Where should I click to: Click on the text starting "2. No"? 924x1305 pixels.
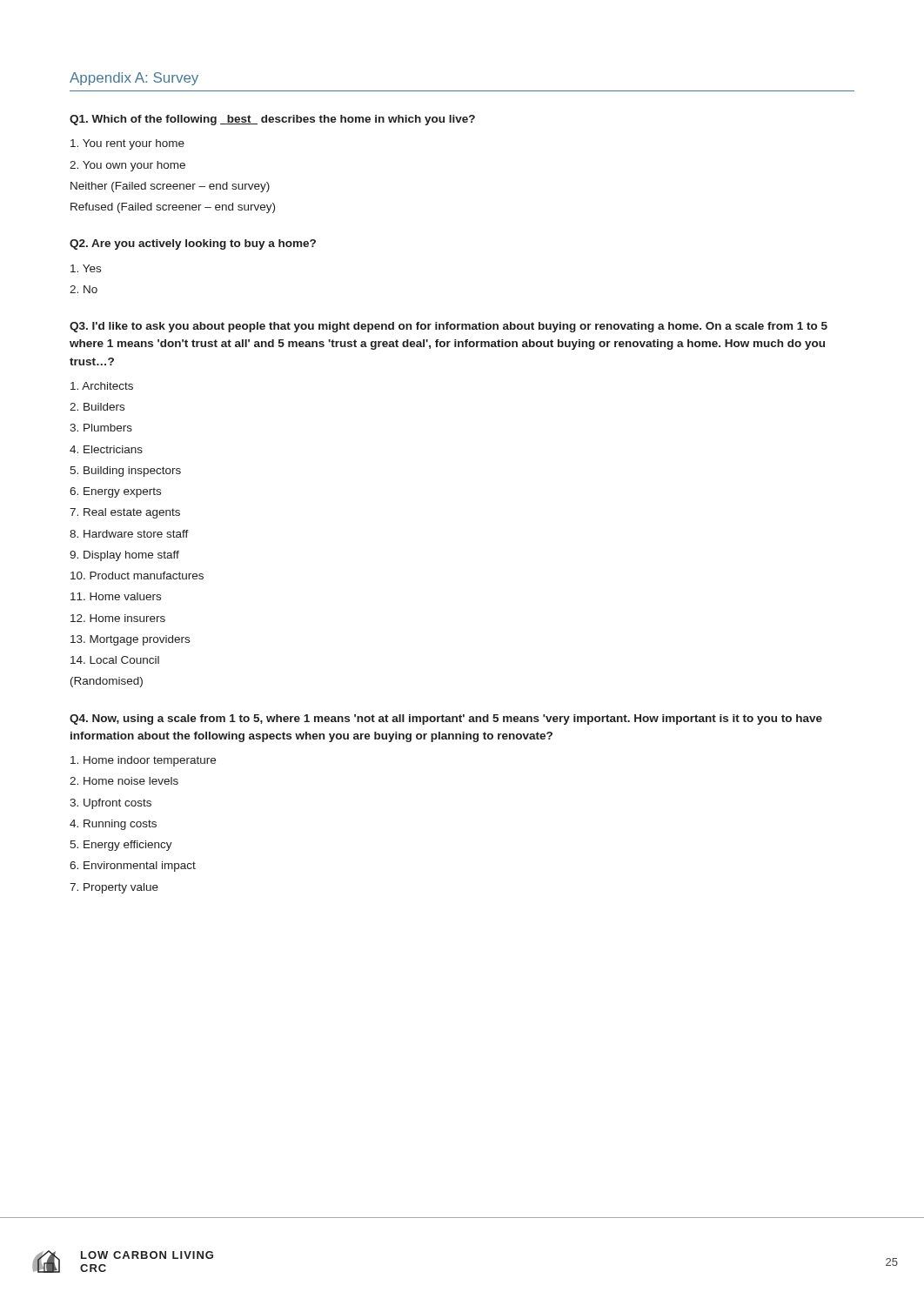[x=84, y=289]
